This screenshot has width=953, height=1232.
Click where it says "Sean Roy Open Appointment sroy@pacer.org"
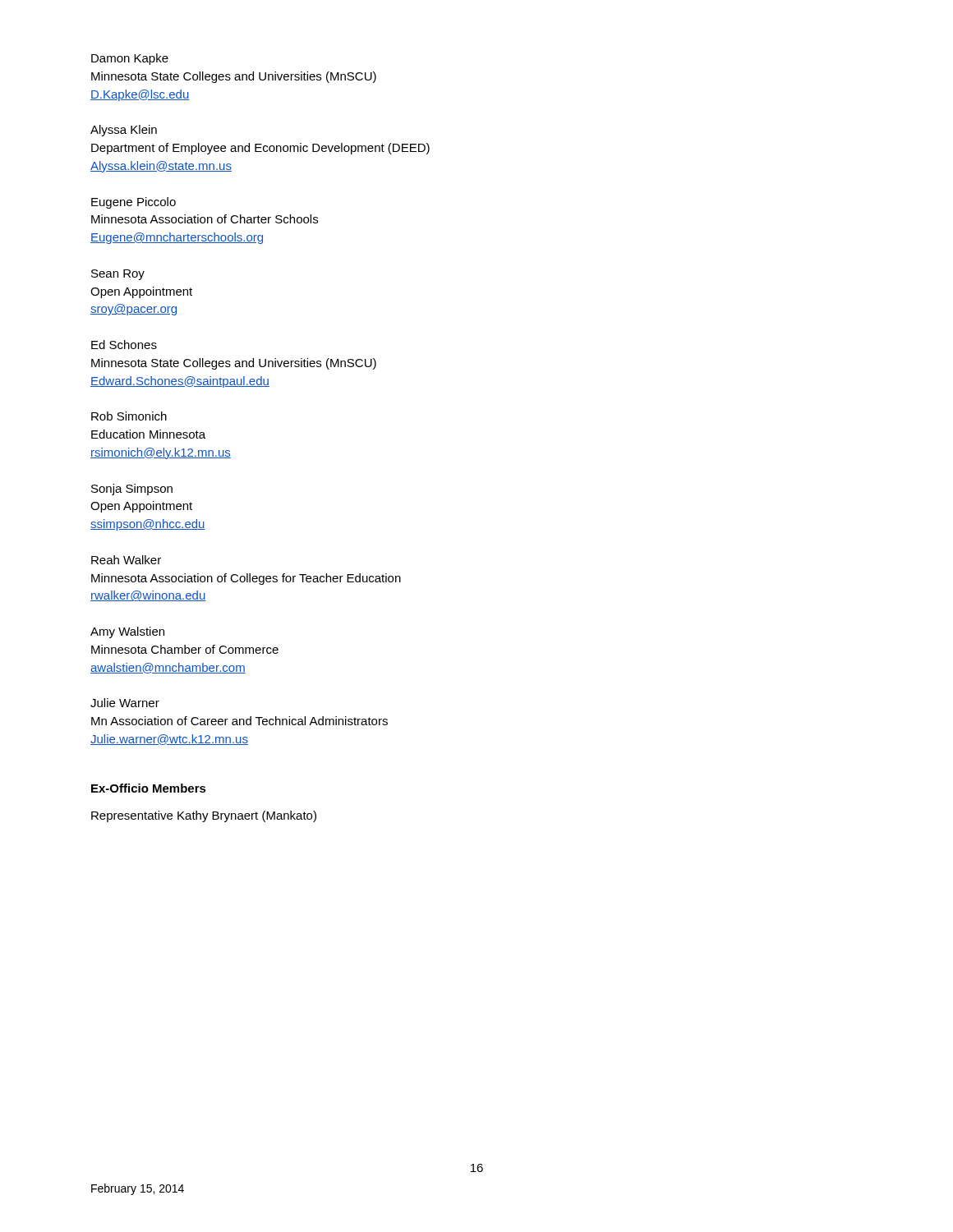118,275
